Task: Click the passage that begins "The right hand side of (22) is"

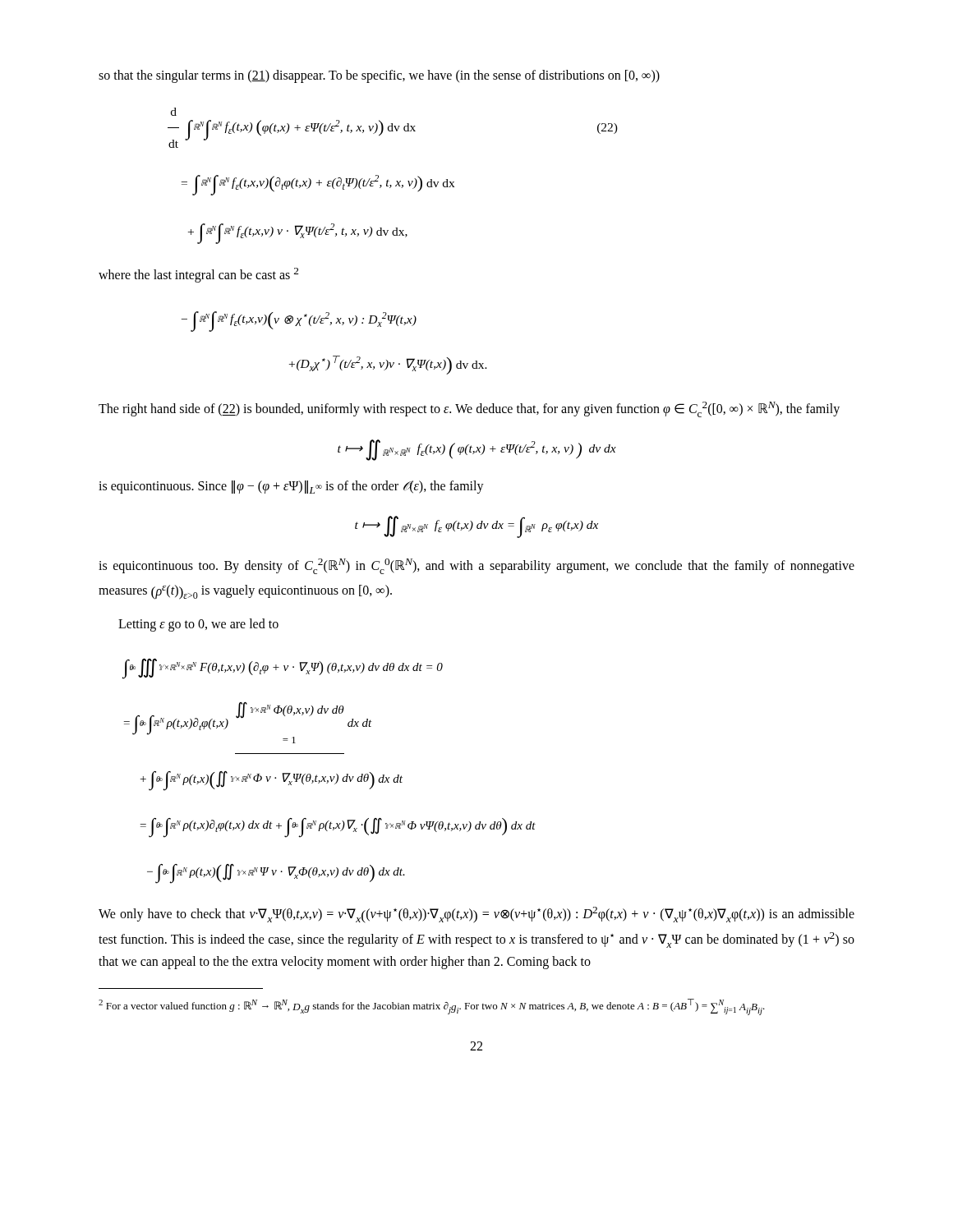Action: 469,409
